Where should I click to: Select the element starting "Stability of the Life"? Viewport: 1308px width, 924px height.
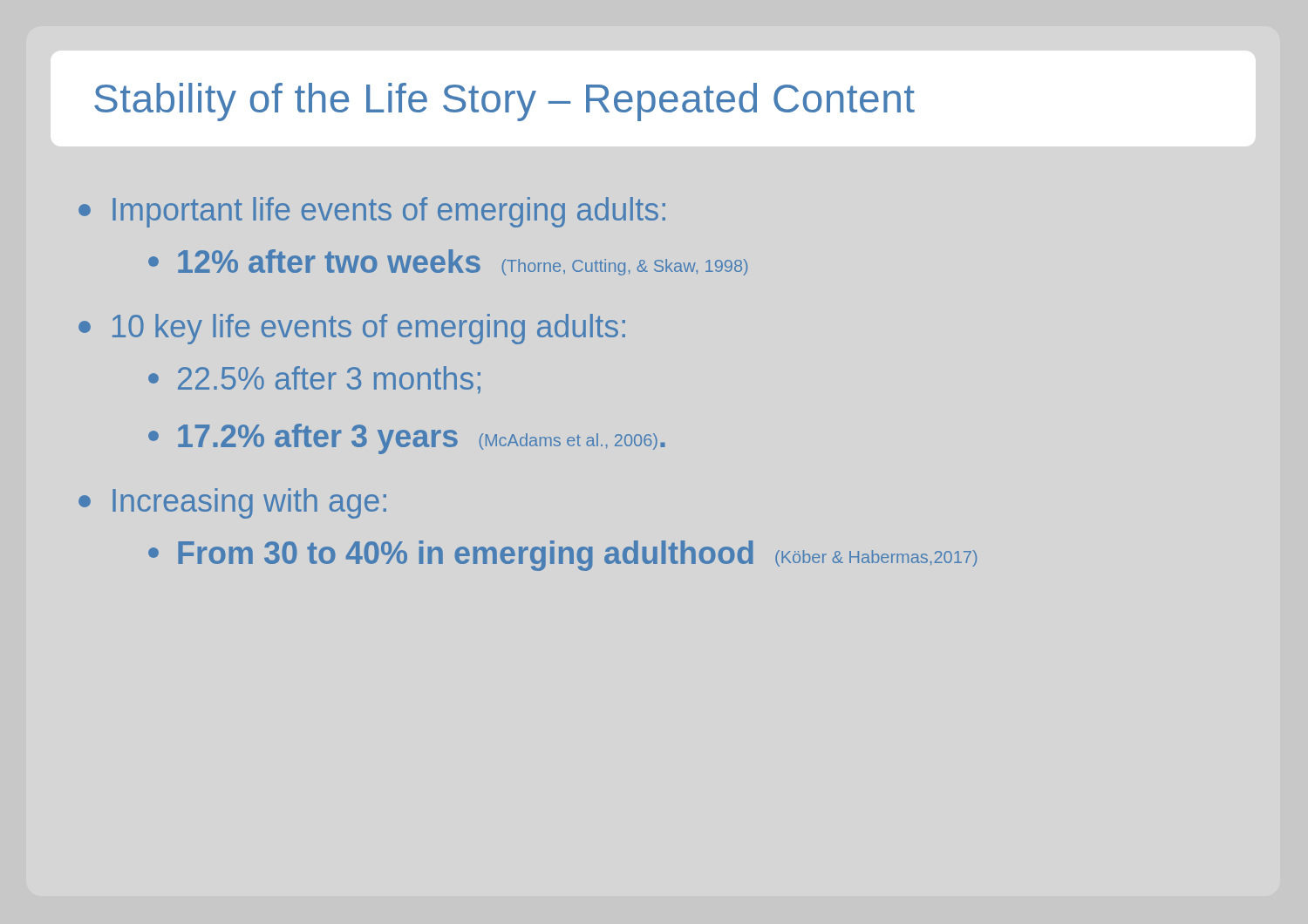coord(504,98)
